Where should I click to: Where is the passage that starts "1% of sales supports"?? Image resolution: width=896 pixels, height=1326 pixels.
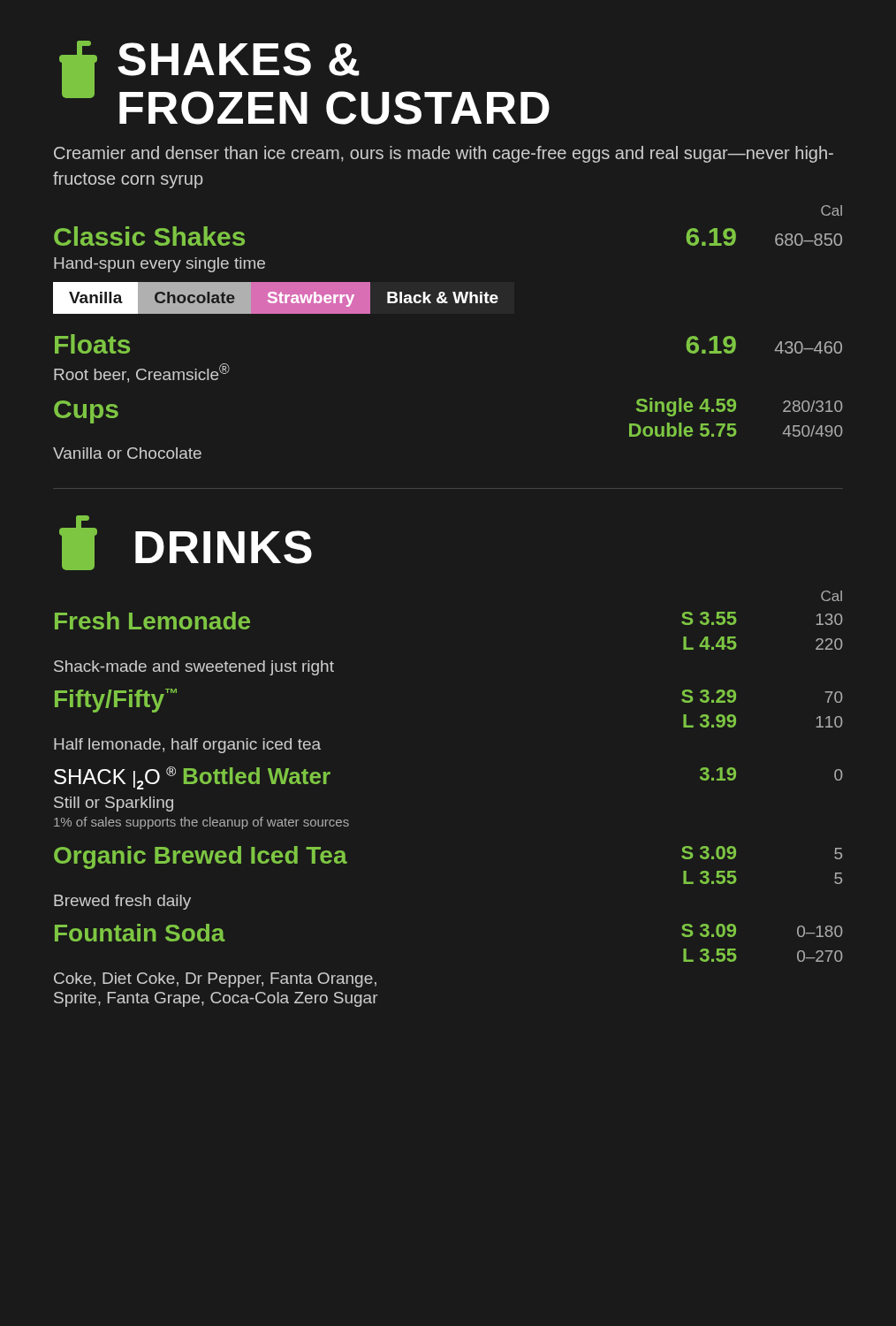[201, 822]
